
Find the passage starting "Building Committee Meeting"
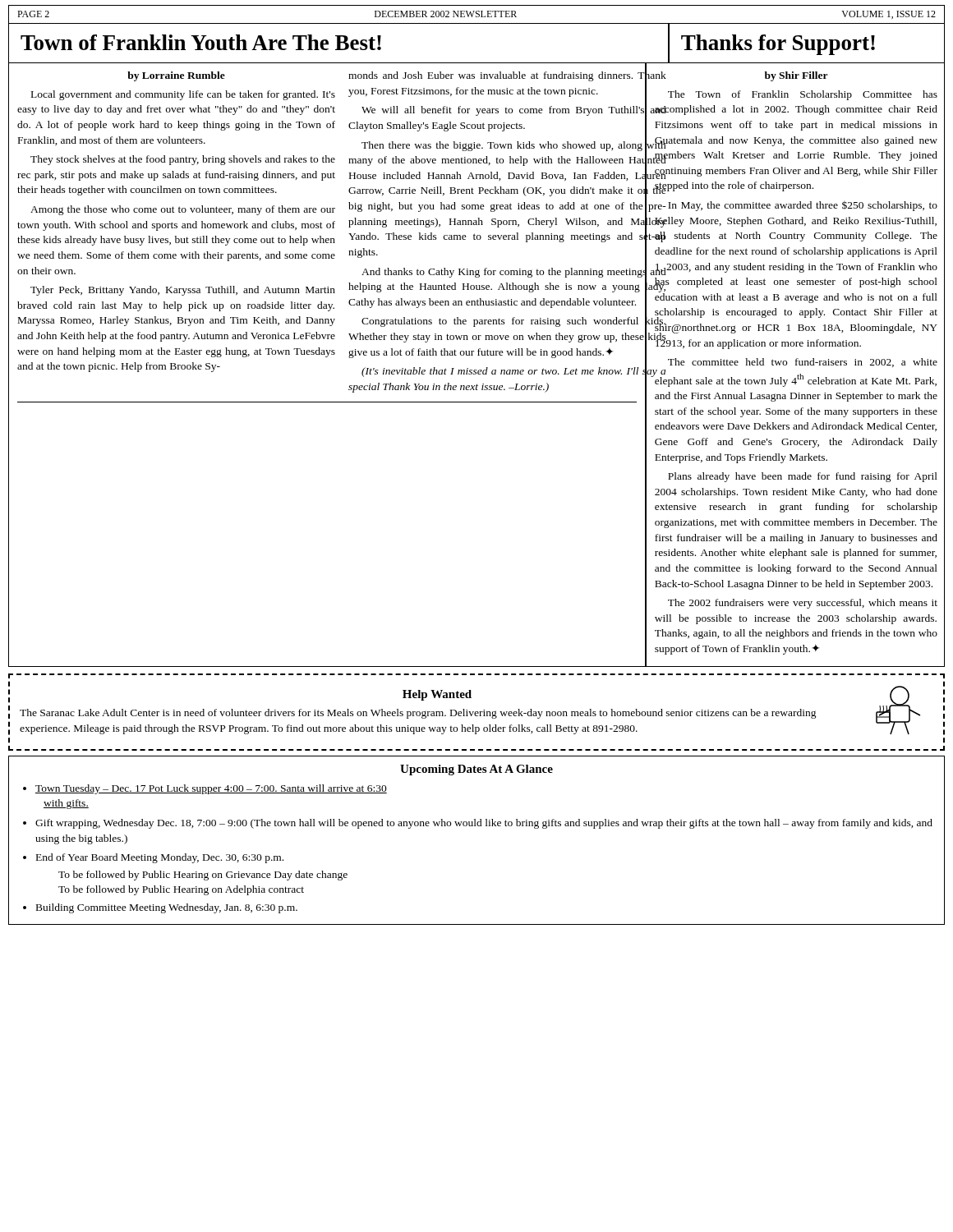pos(167,907)
